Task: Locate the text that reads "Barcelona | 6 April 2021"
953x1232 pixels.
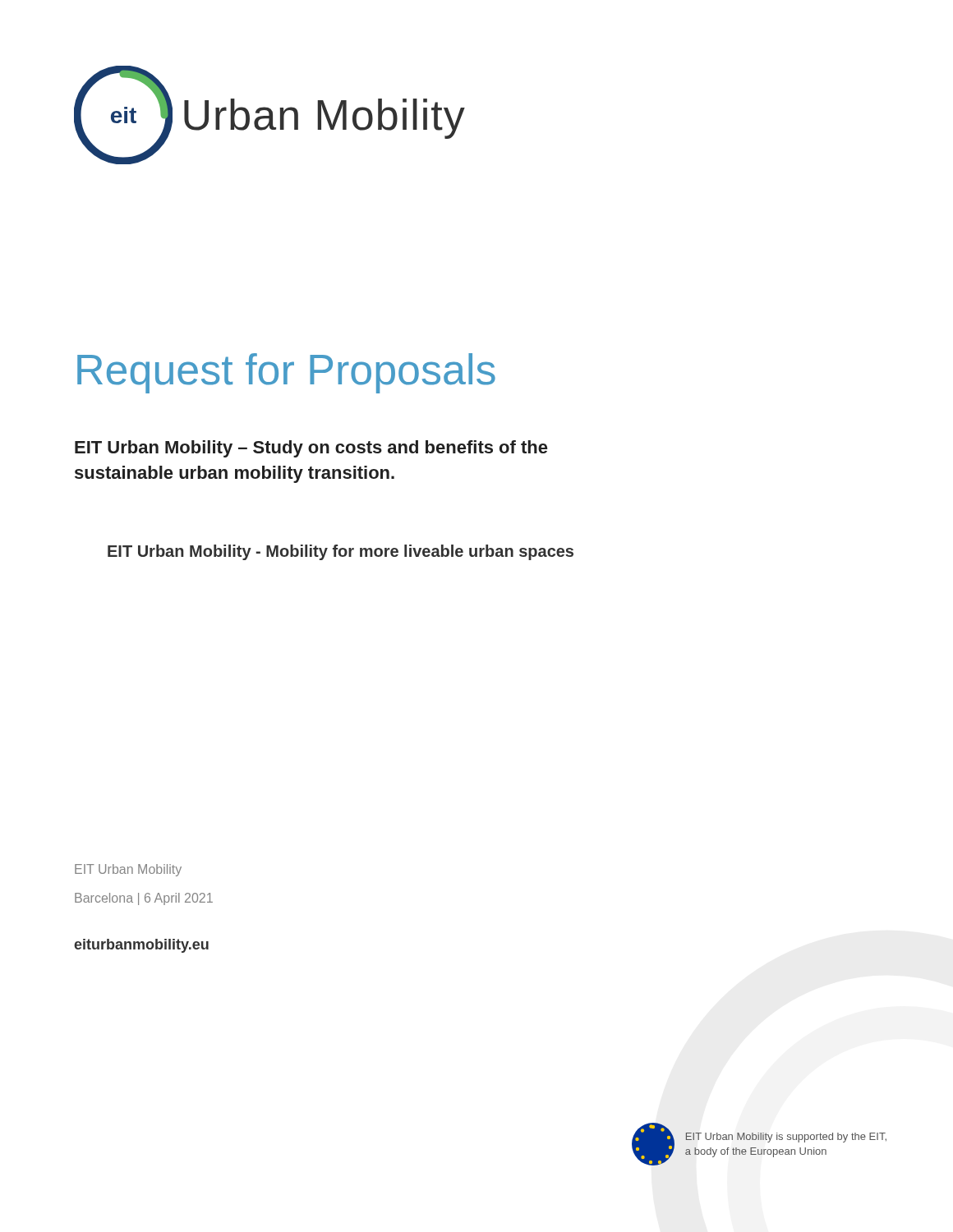Action: [144, 898]
